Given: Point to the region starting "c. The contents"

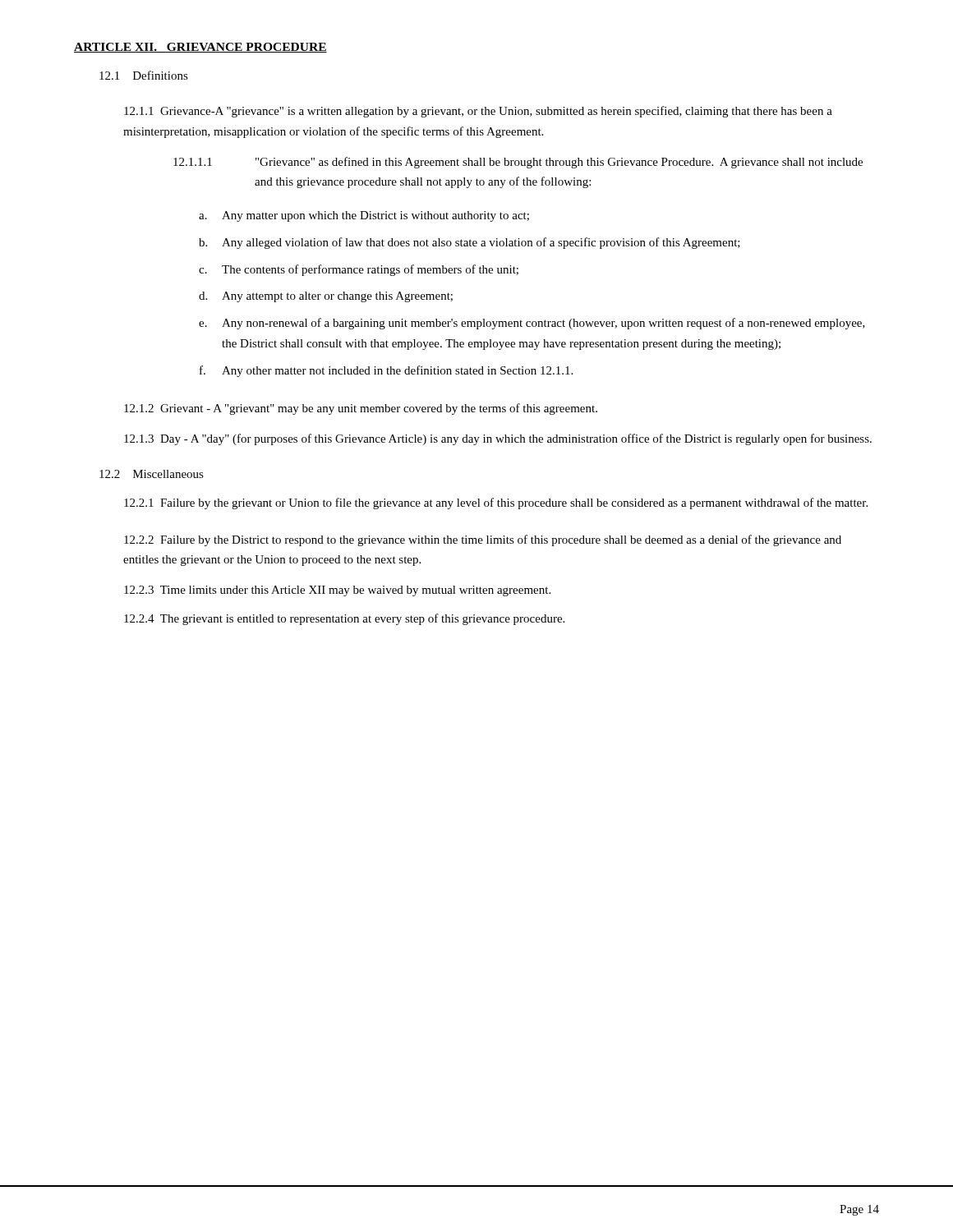Looking at the screenshot, I should pyautogui.click(x=359, y=270).
